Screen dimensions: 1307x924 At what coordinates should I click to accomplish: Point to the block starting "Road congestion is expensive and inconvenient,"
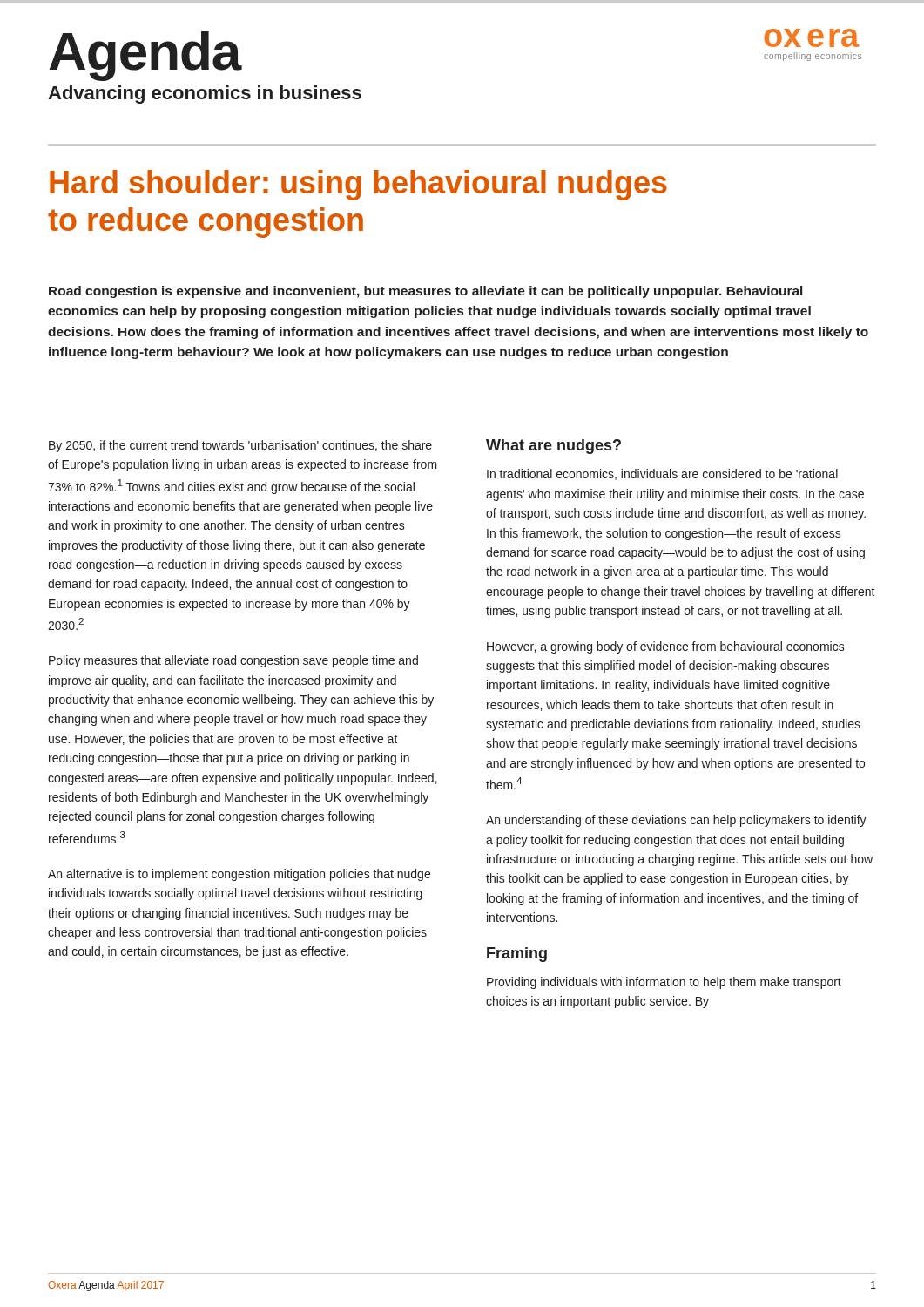tap(462, 321)
